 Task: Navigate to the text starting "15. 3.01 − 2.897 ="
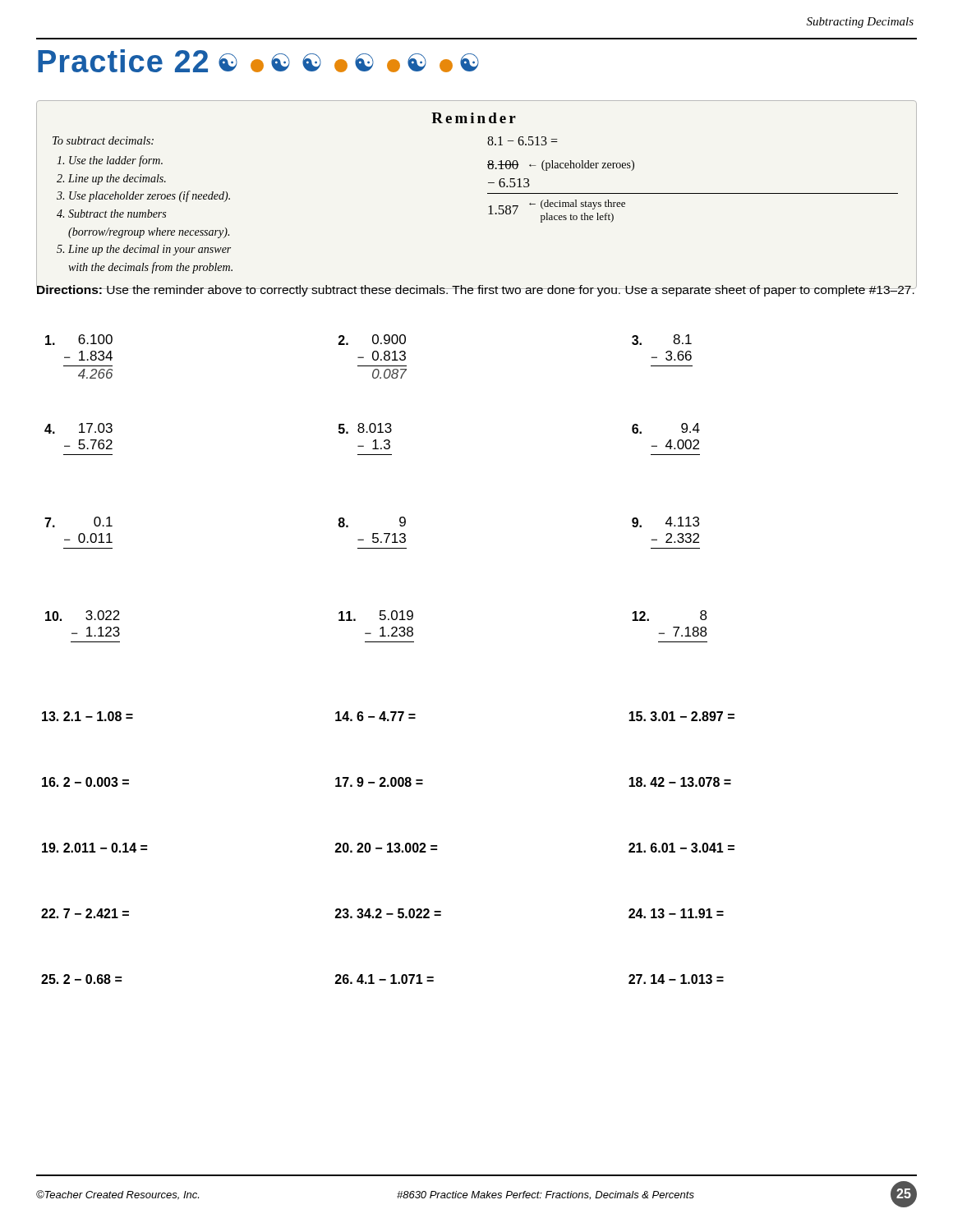pyautogui.click(x=682, y=717)
